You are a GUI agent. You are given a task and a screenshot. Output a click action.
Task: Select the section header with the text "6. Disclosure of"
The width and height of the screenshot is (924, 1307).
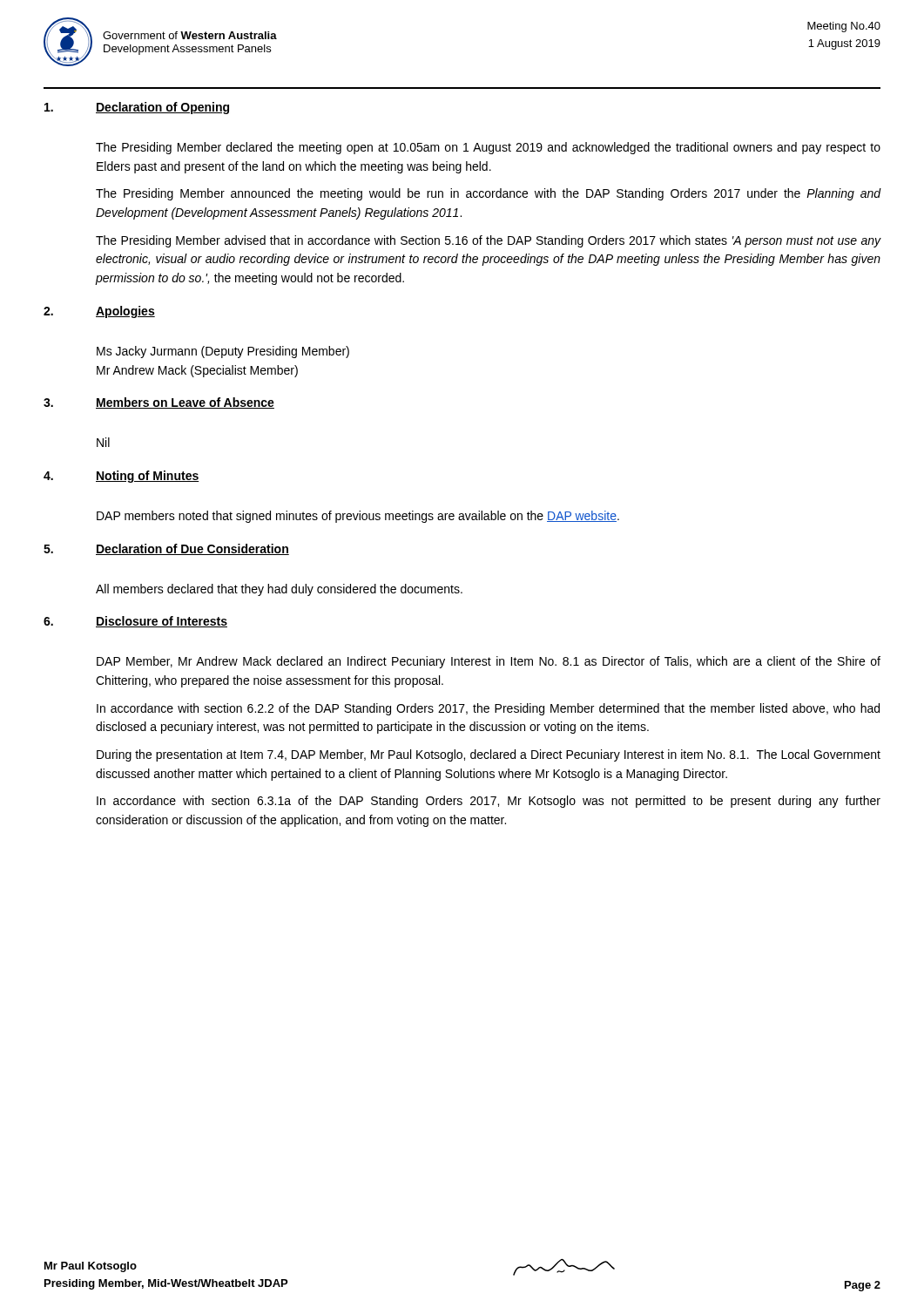[x=135, y=622]
